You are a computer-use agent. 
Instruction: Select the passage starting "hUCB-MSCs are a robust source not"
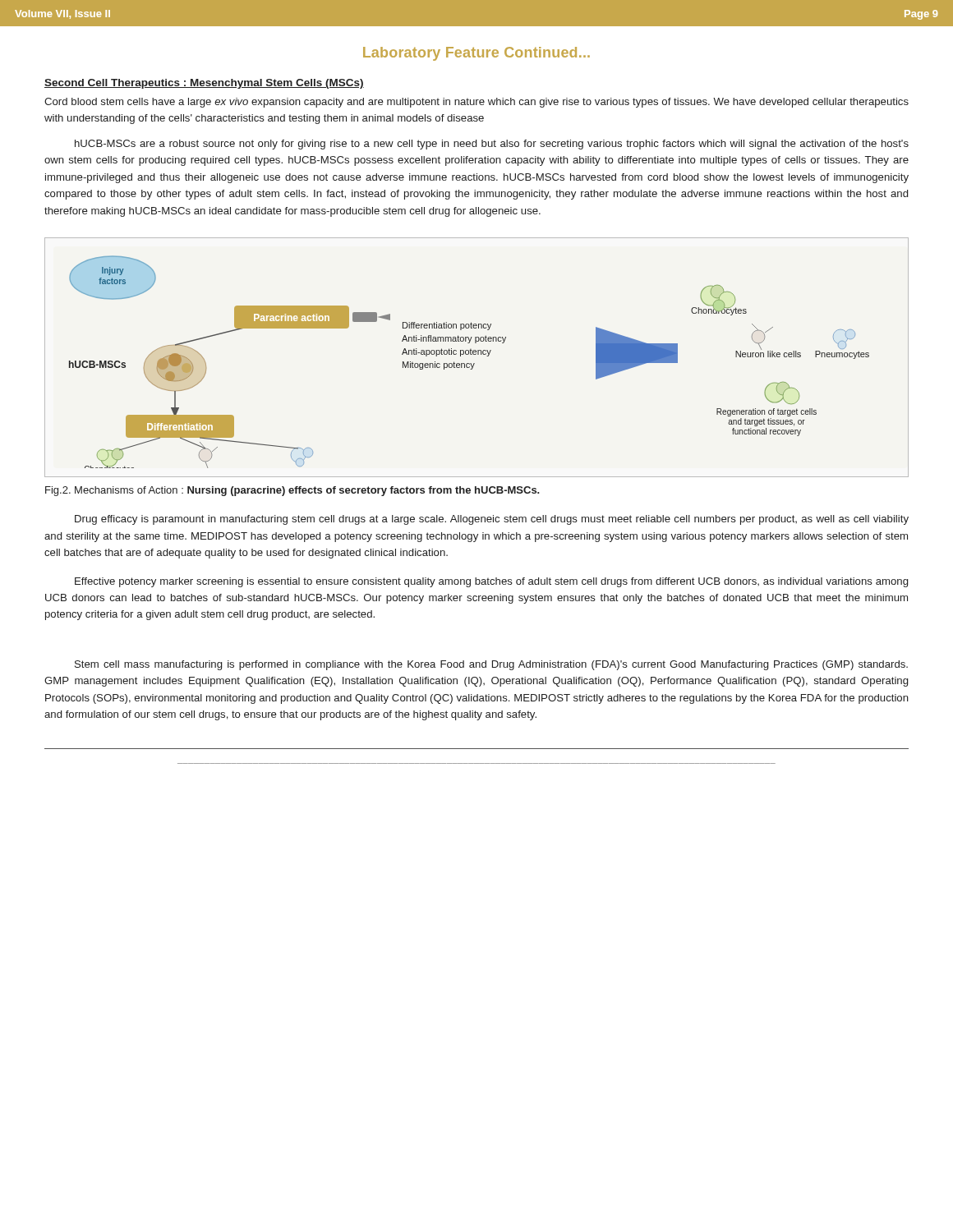[x=476, y=177]
